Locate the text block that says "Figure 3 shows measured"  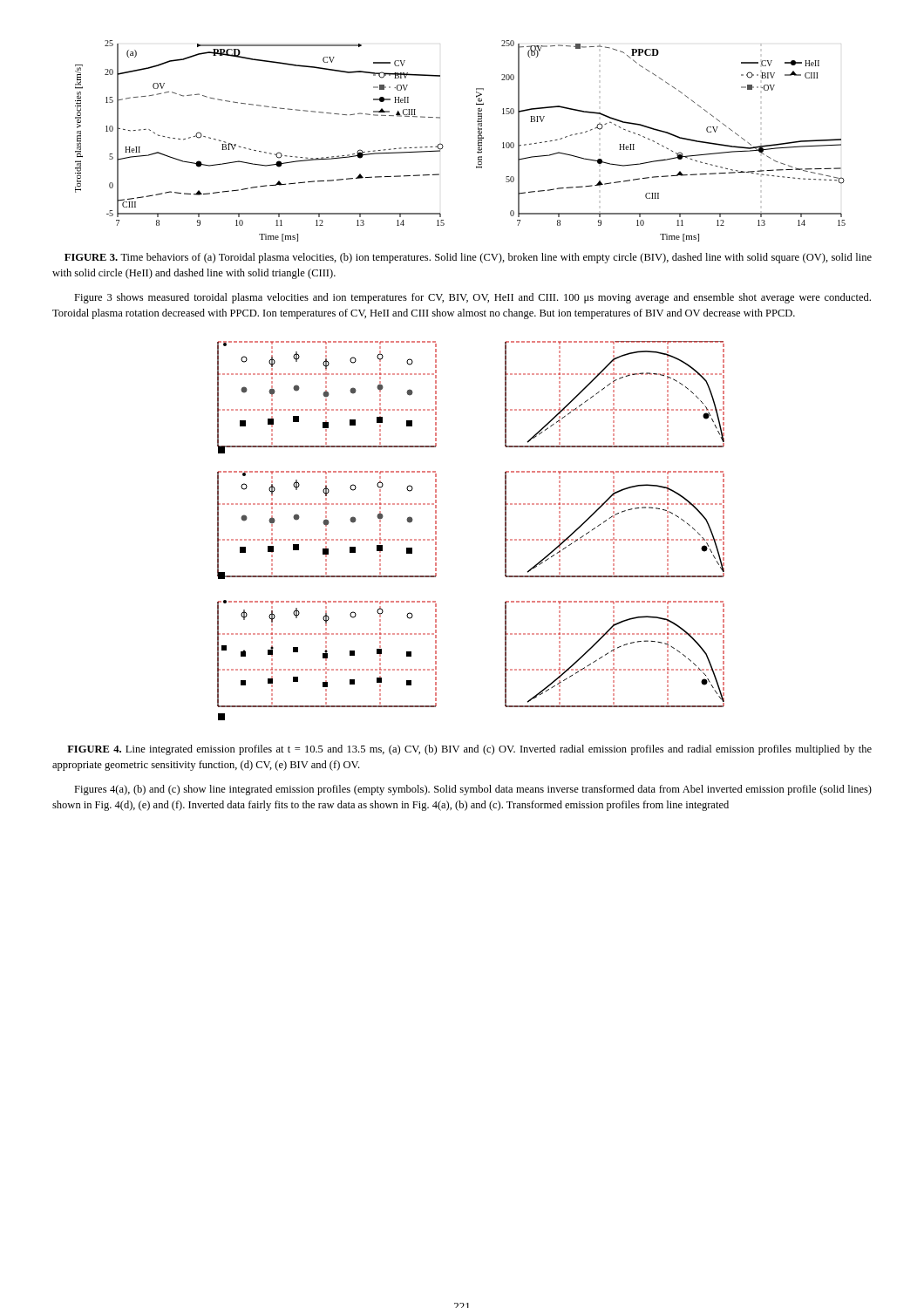(x=462, y=306)
